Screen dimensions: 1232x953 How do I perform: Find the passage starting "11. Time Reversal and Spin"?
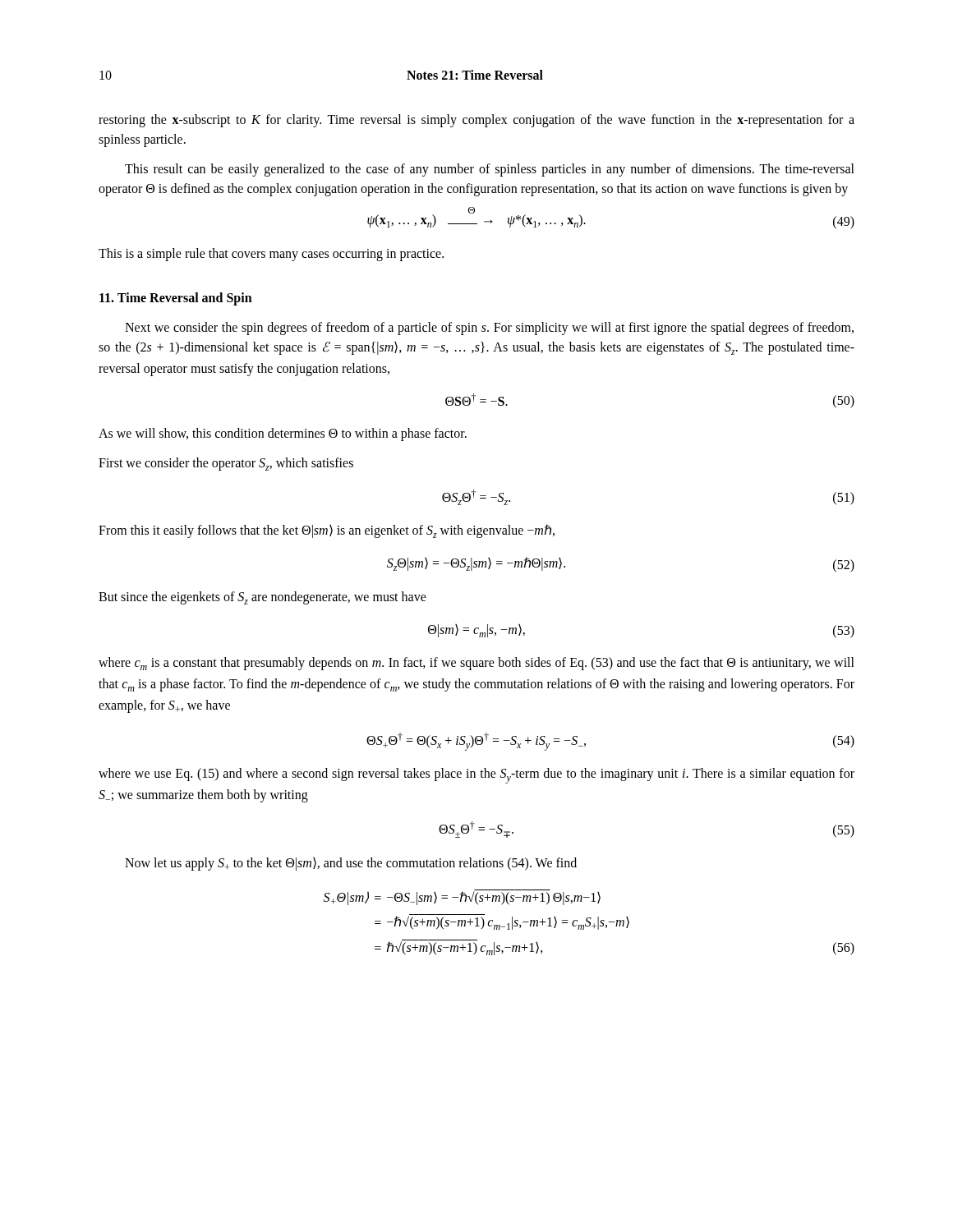tap(175, 298)
